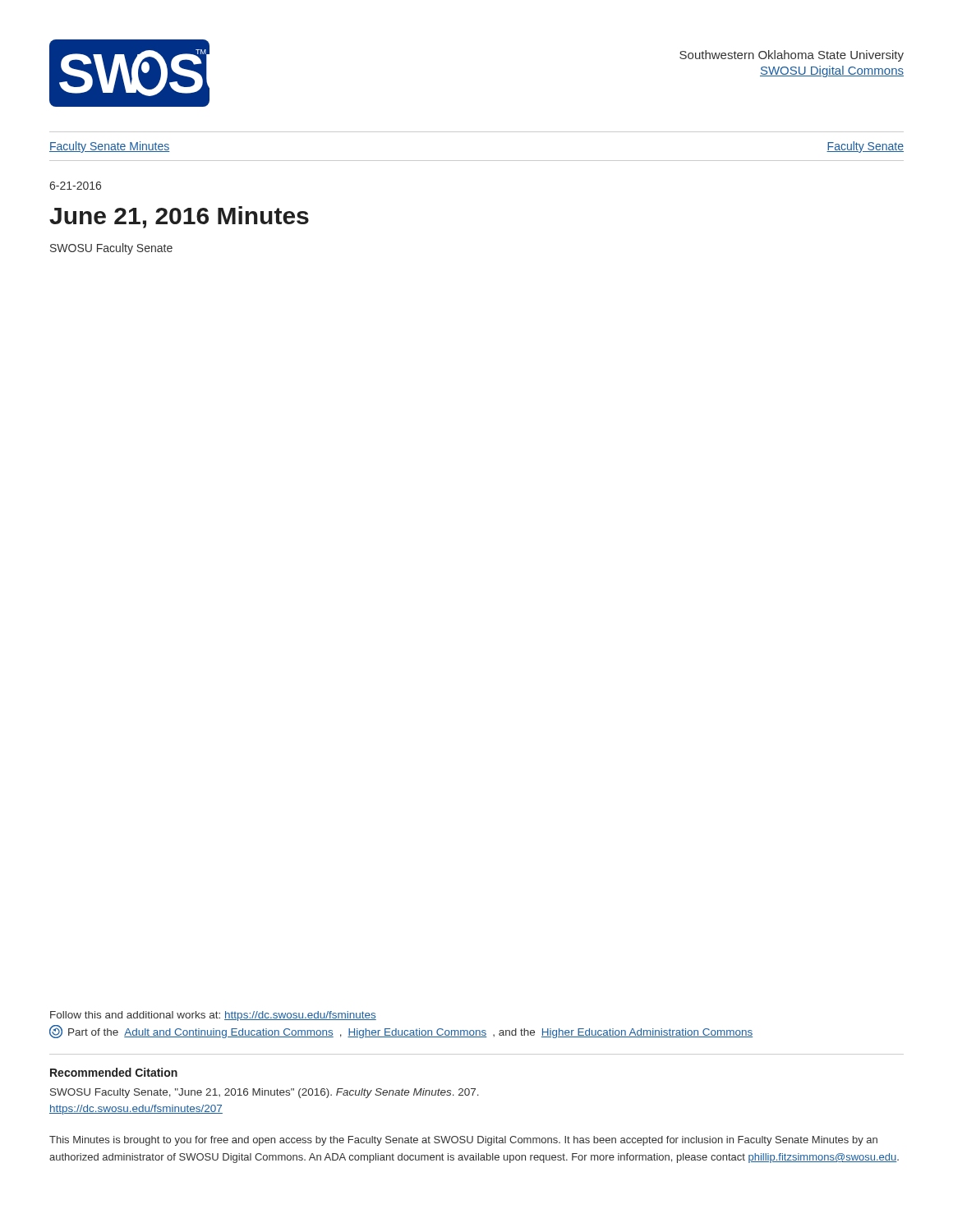Find the block on this page that starts "This Minutes is brought to"
Screen dimensions: 1232x953
click(x=474, y=1148)
